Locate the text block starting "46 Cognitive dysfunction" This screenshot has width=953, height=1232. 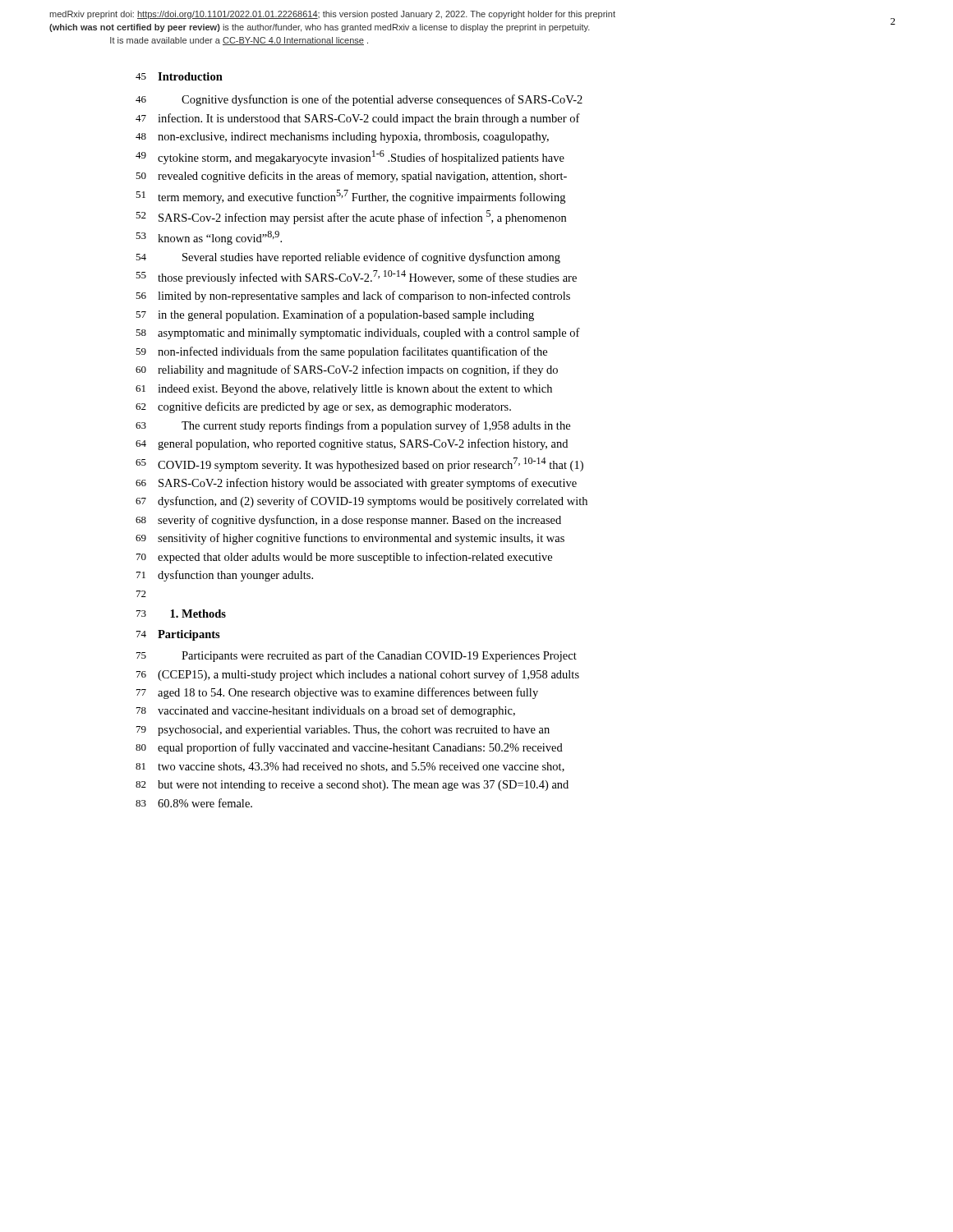pyautogui.click(x=493, y=169)
